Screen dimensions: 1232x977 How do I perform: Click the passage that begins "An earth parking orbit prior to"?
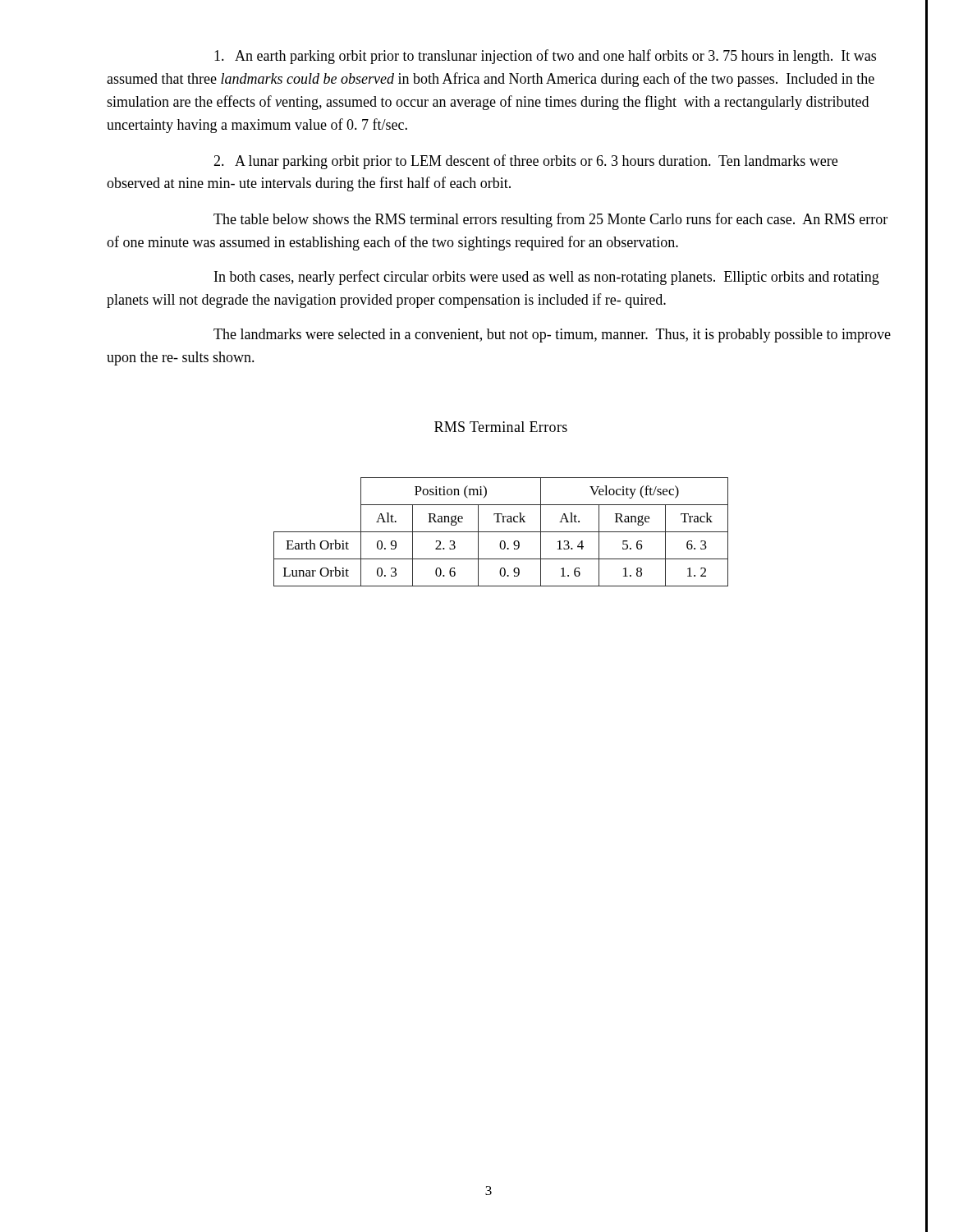tap(501, 91)
